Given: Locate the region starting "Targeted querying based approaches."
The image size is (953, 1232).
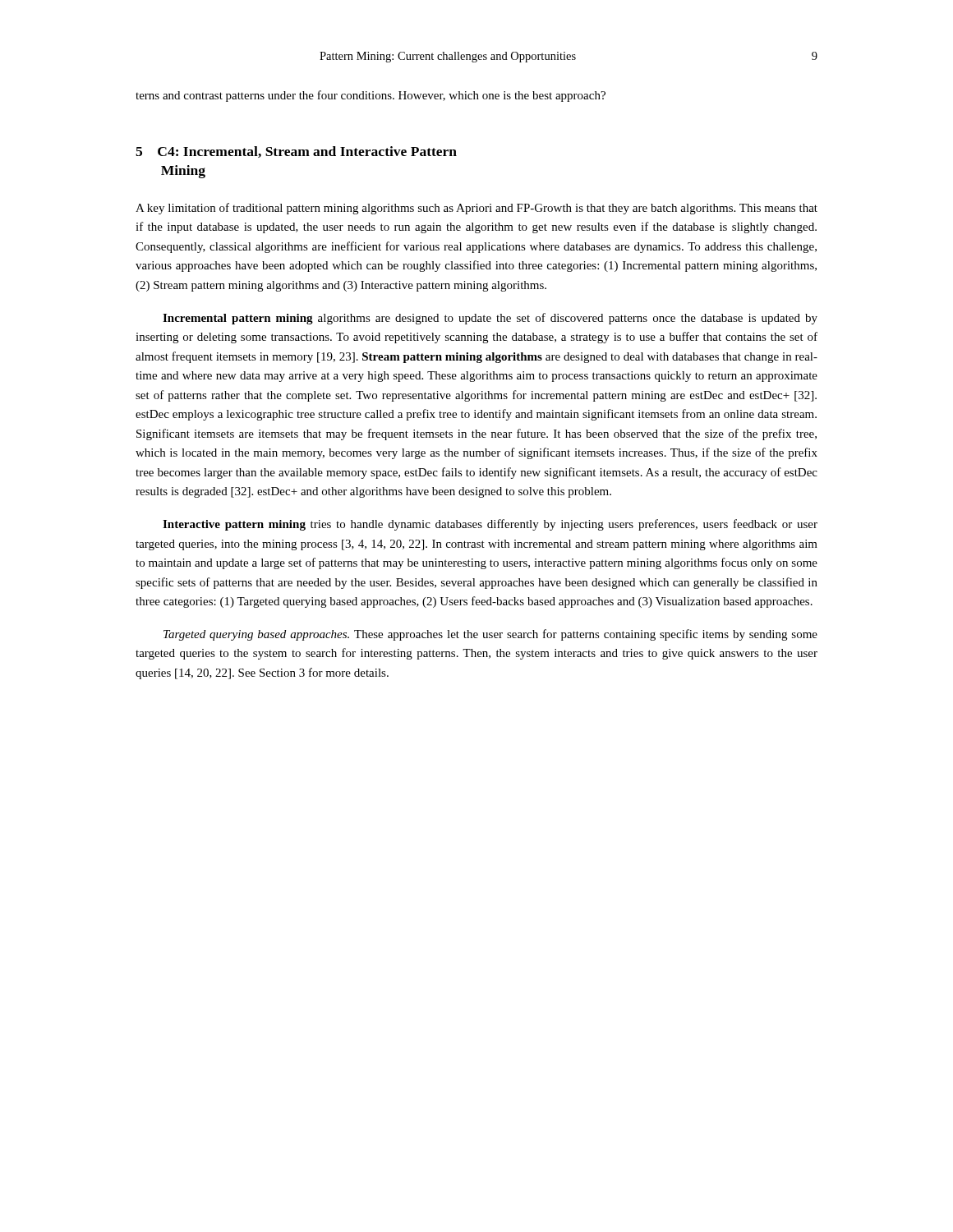Looking at the screenshot, I should click(x=476, y=653).
